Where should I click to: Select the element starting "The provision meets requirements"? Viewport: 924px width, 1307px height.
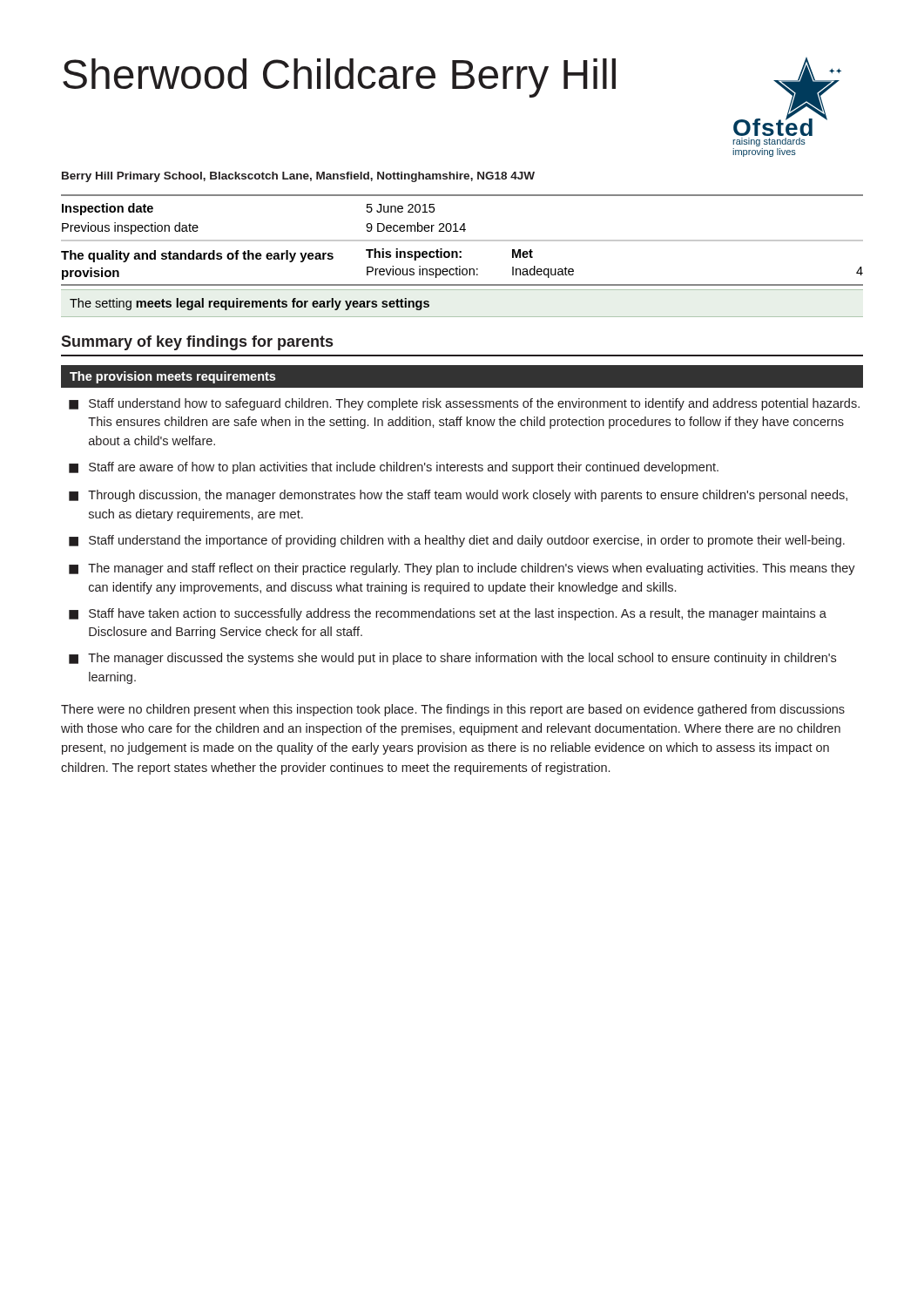(173, 376)
